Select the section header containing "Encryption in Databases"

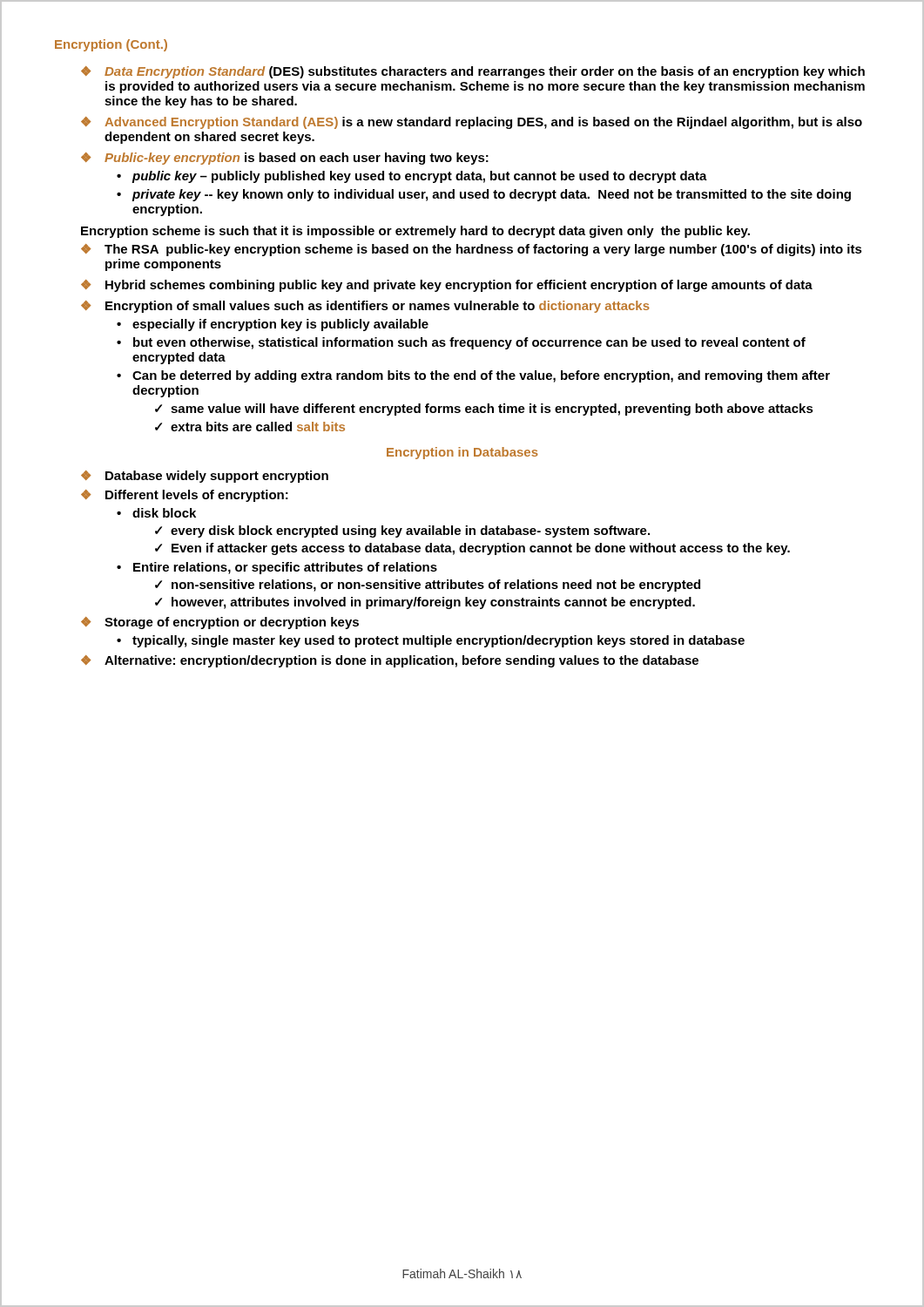pos(462,452)
